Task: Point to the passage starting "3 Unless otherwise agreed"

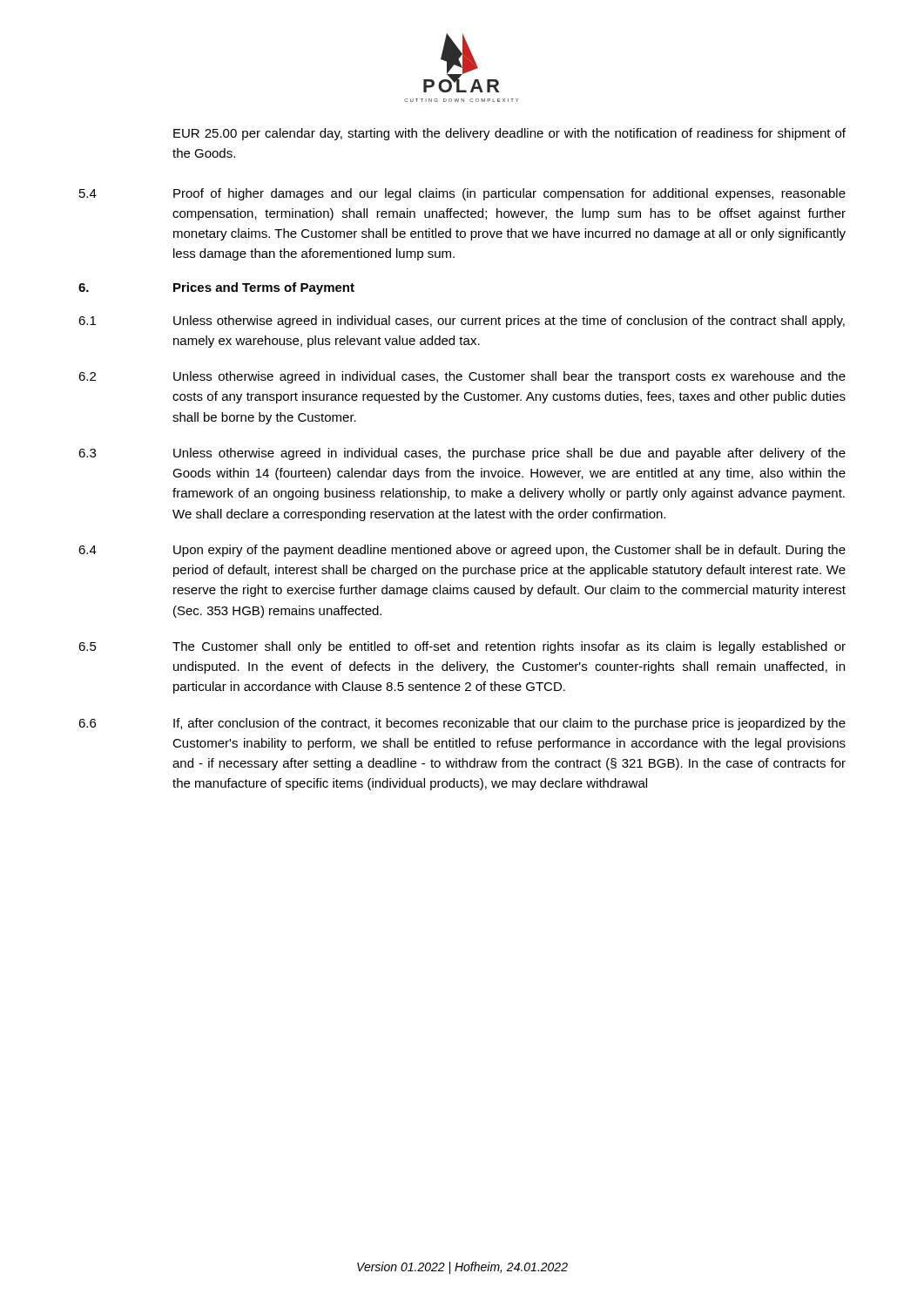Action: [462, 483]
